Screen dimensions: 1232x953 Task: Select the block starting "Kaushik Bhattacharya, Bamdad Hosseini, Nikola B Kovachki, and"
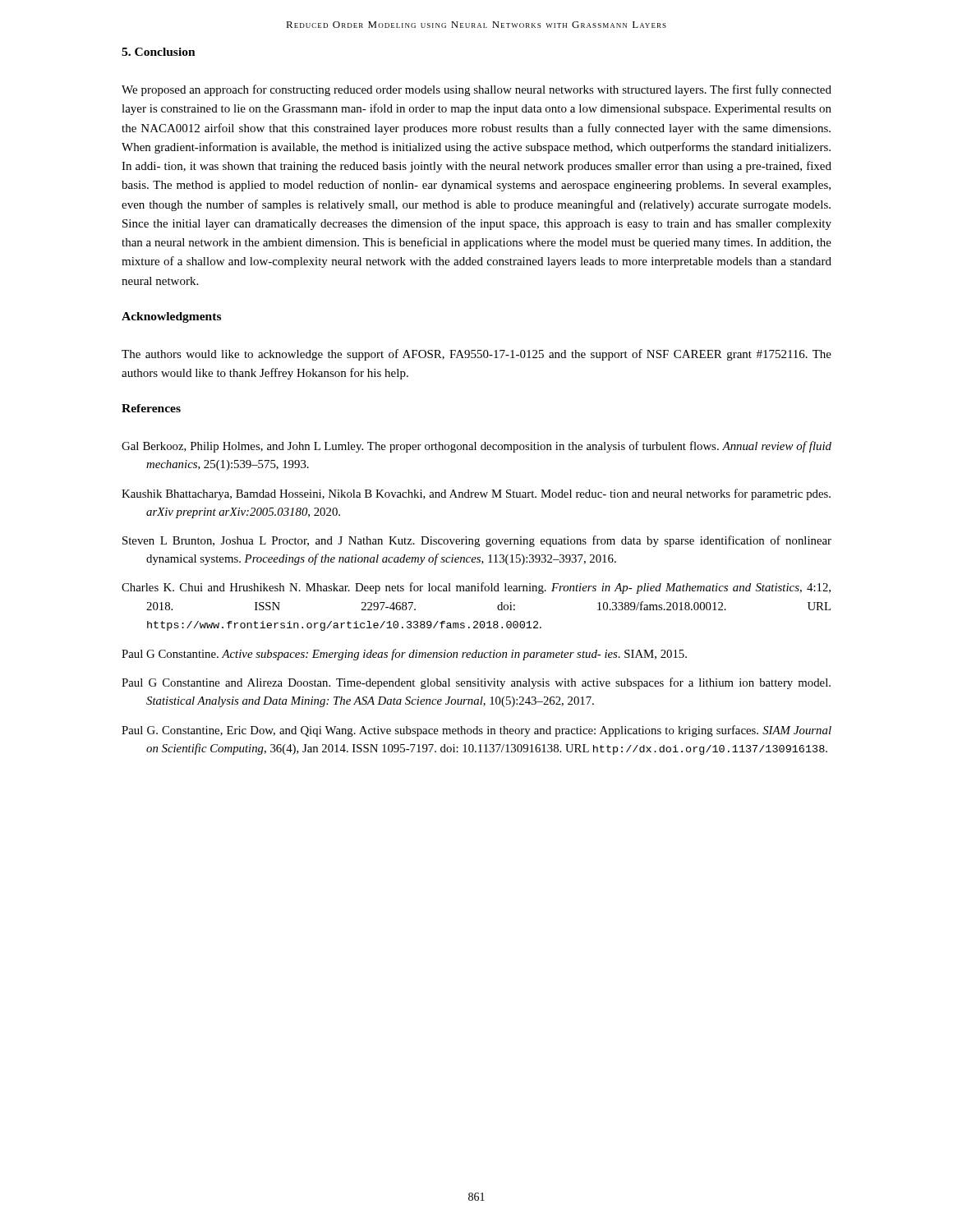476,502
